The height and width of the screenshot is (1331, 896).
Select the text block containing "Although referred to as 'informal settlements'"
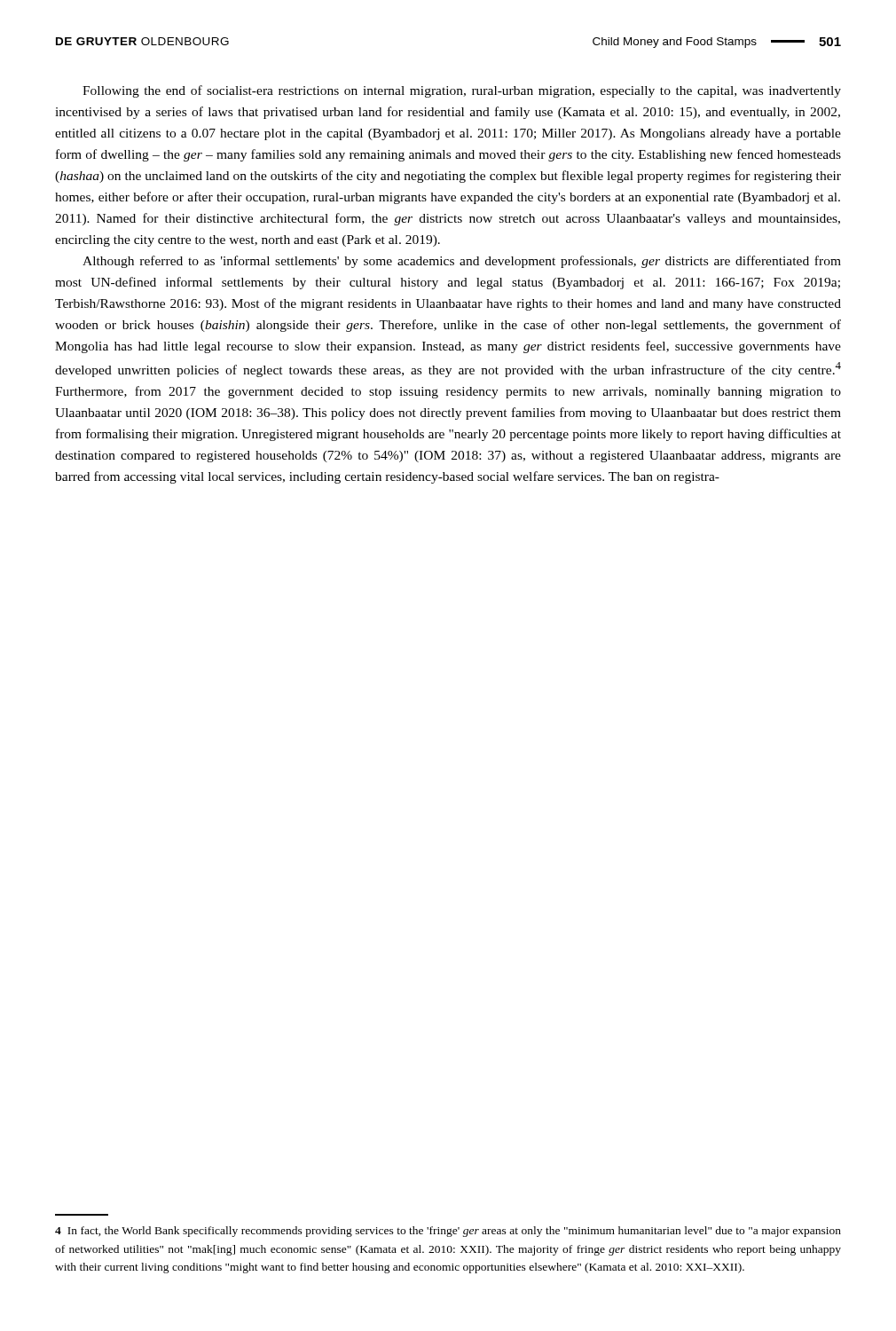pos(448,369)
